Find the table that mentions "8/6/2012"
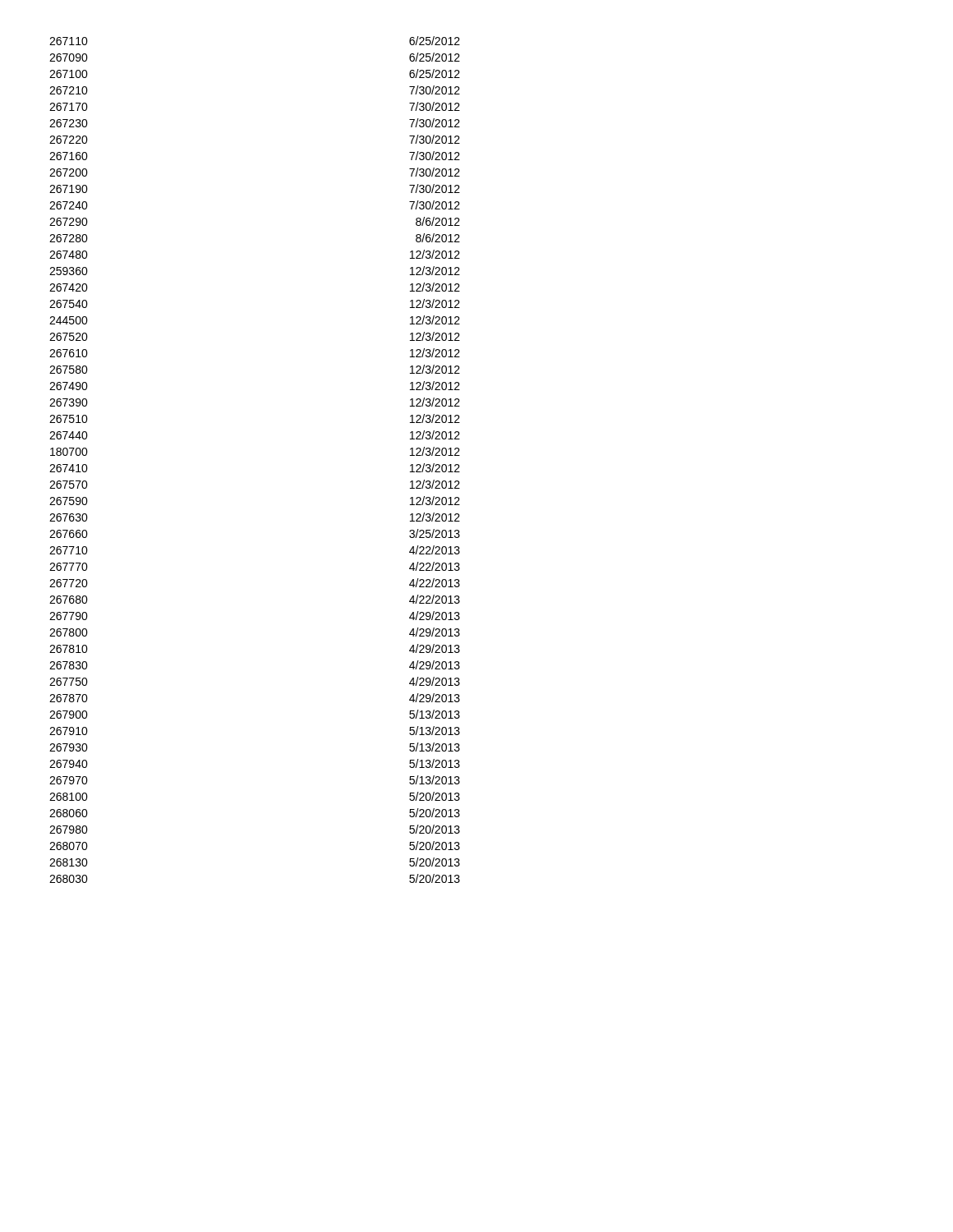Screen dimensions: 1232x953 pyautogui.click(x=255, y=460)
